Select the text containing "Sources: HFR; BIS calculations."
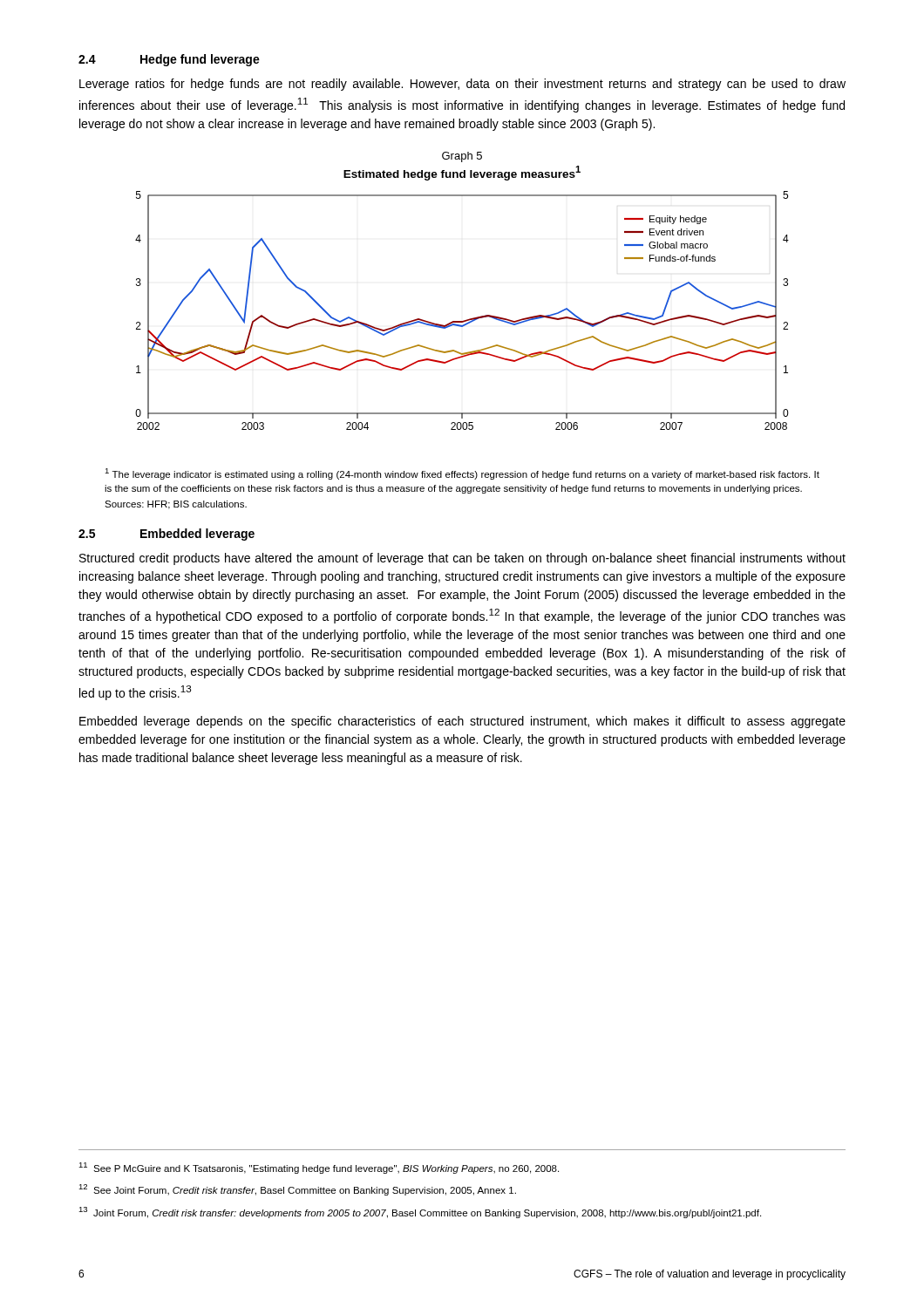Screen dimensions: 1308x924 176,504
